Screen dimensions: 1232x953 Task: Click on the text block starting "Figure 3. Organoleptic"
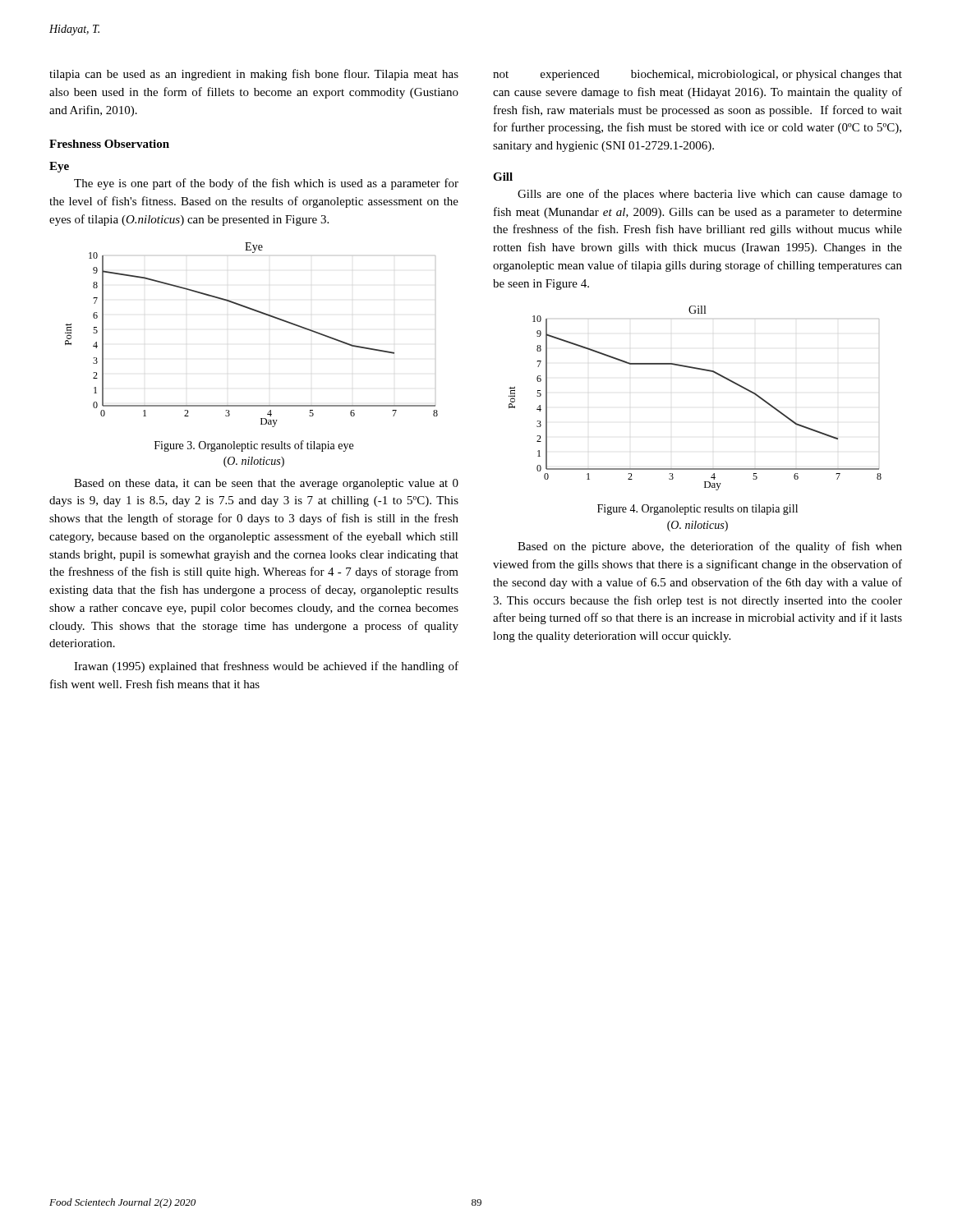pyautogui.click(x=254, y=453)
